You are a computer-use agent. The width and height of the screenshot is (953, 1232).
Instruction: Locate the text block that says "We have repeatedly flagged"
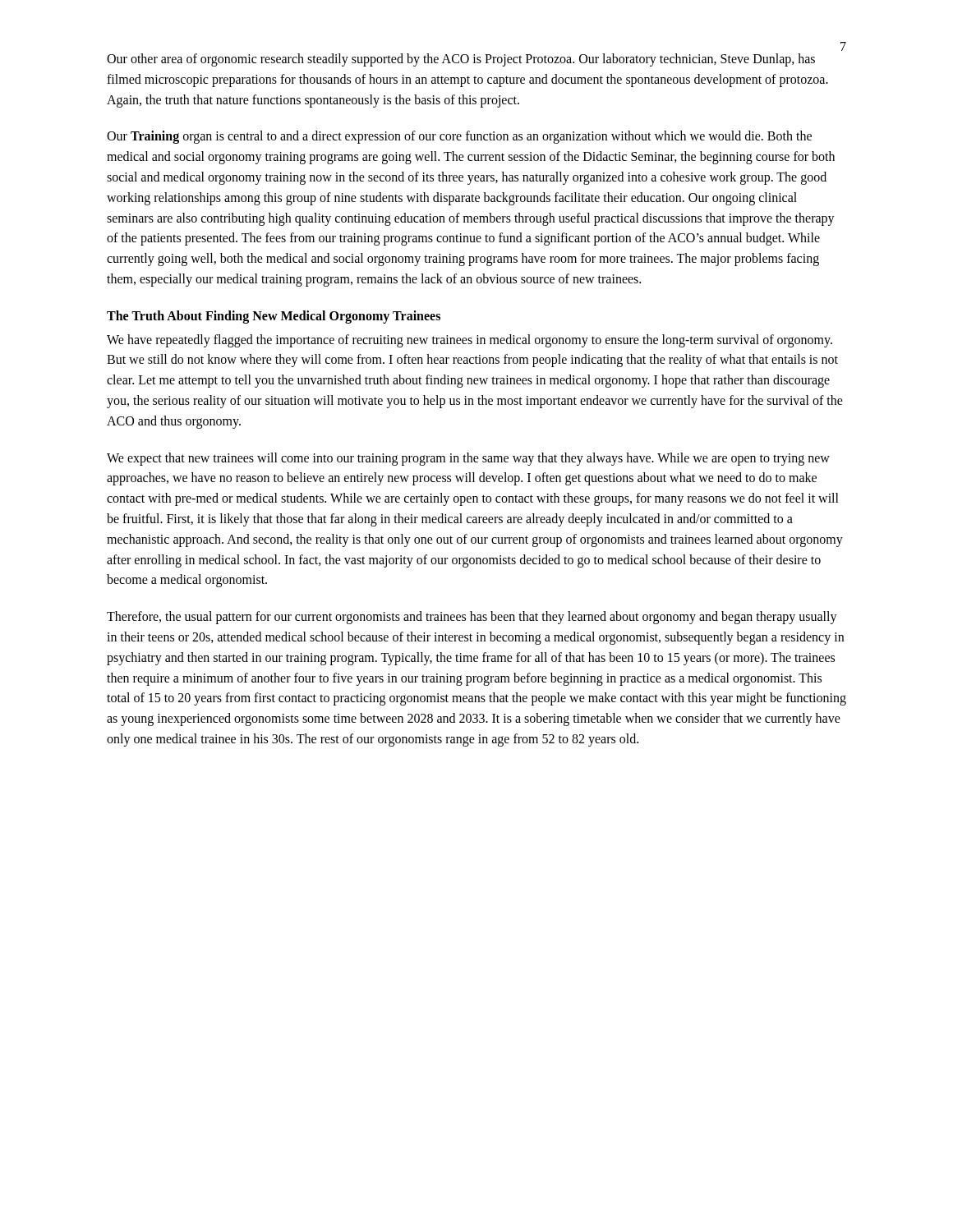point(475,380)
